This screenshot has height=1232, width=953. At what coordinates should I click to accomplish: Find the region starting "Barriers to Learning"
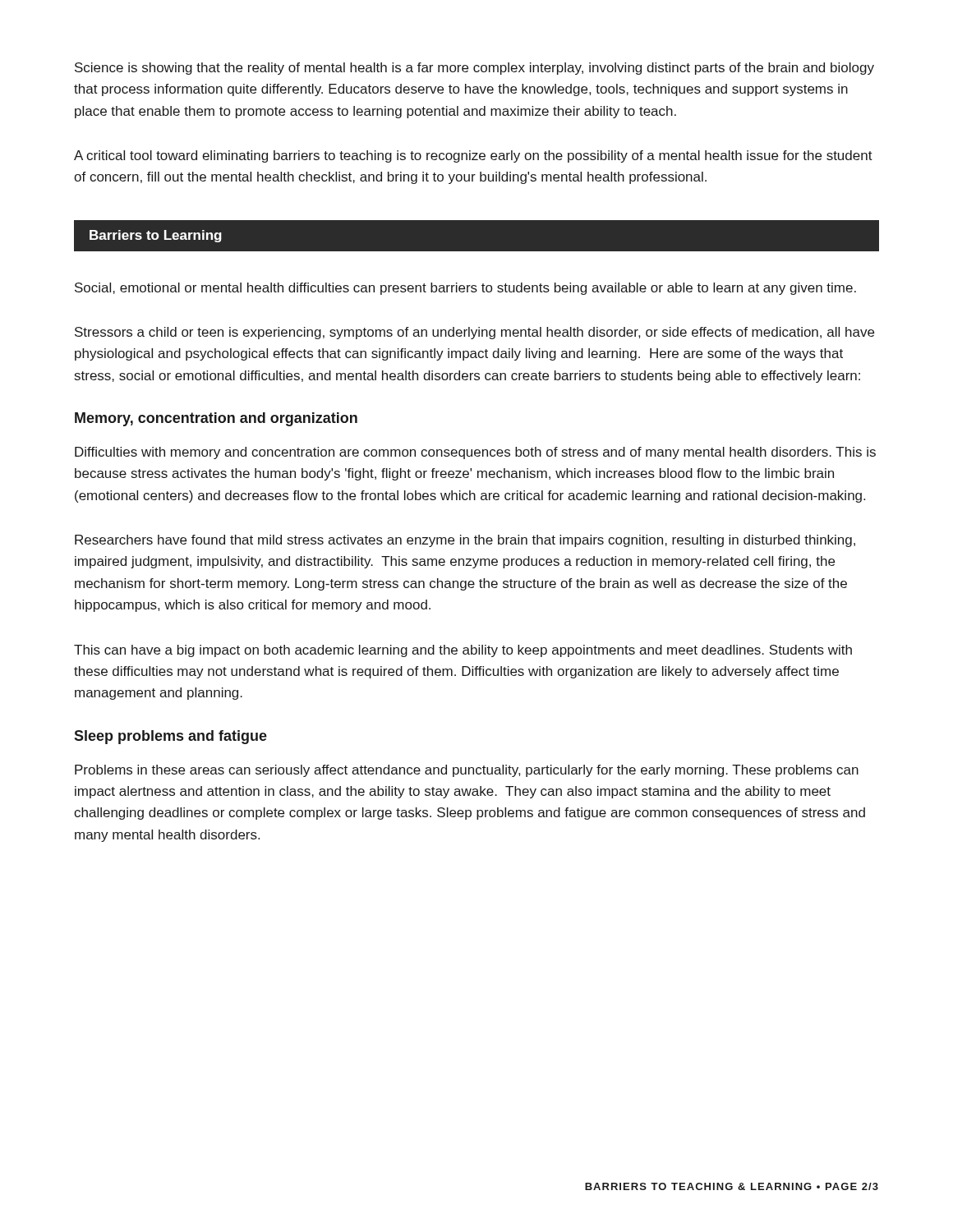pos(156,236)
